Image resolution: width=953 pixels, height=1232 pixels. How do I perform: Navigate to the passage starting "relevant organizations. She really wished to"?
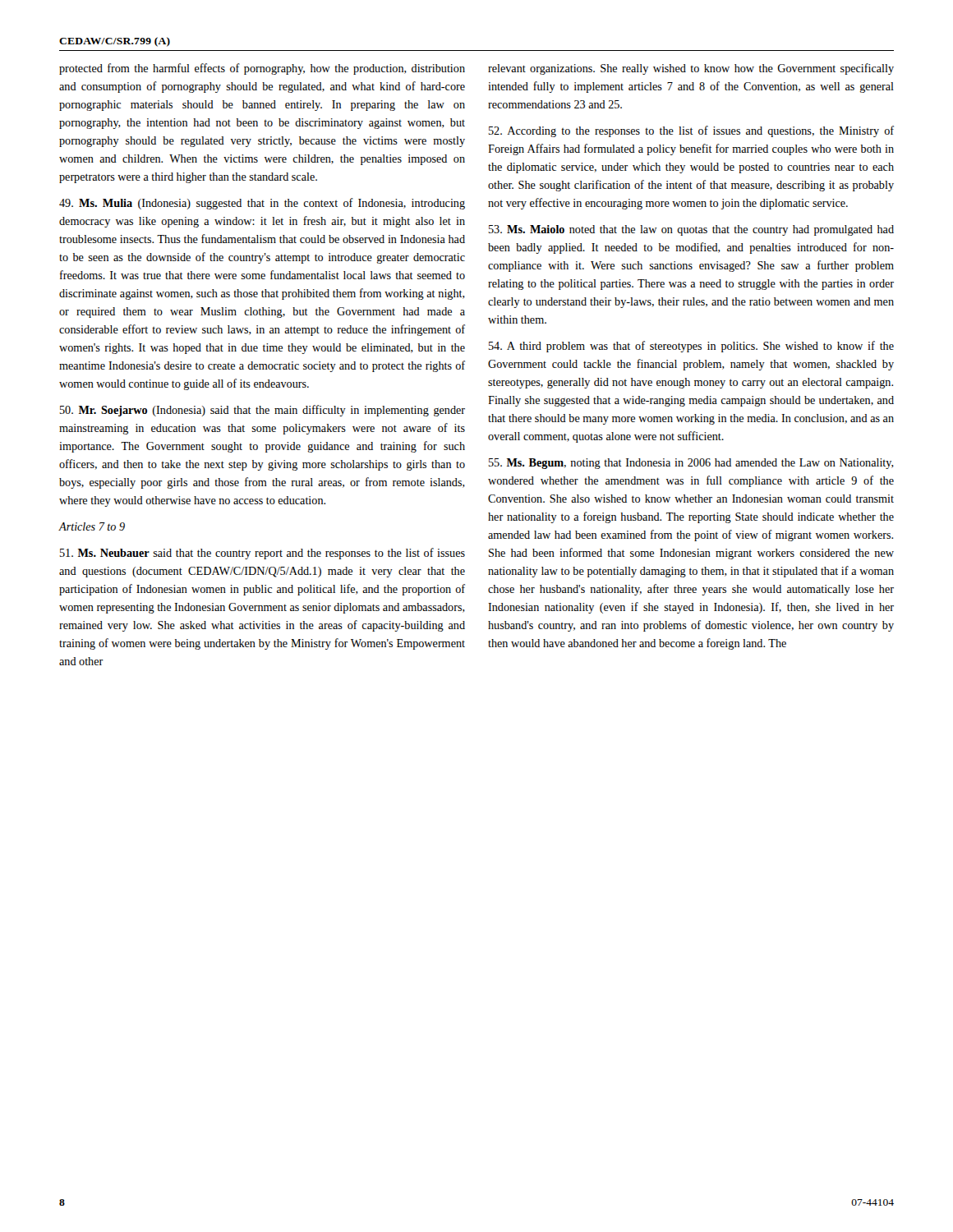691,356
